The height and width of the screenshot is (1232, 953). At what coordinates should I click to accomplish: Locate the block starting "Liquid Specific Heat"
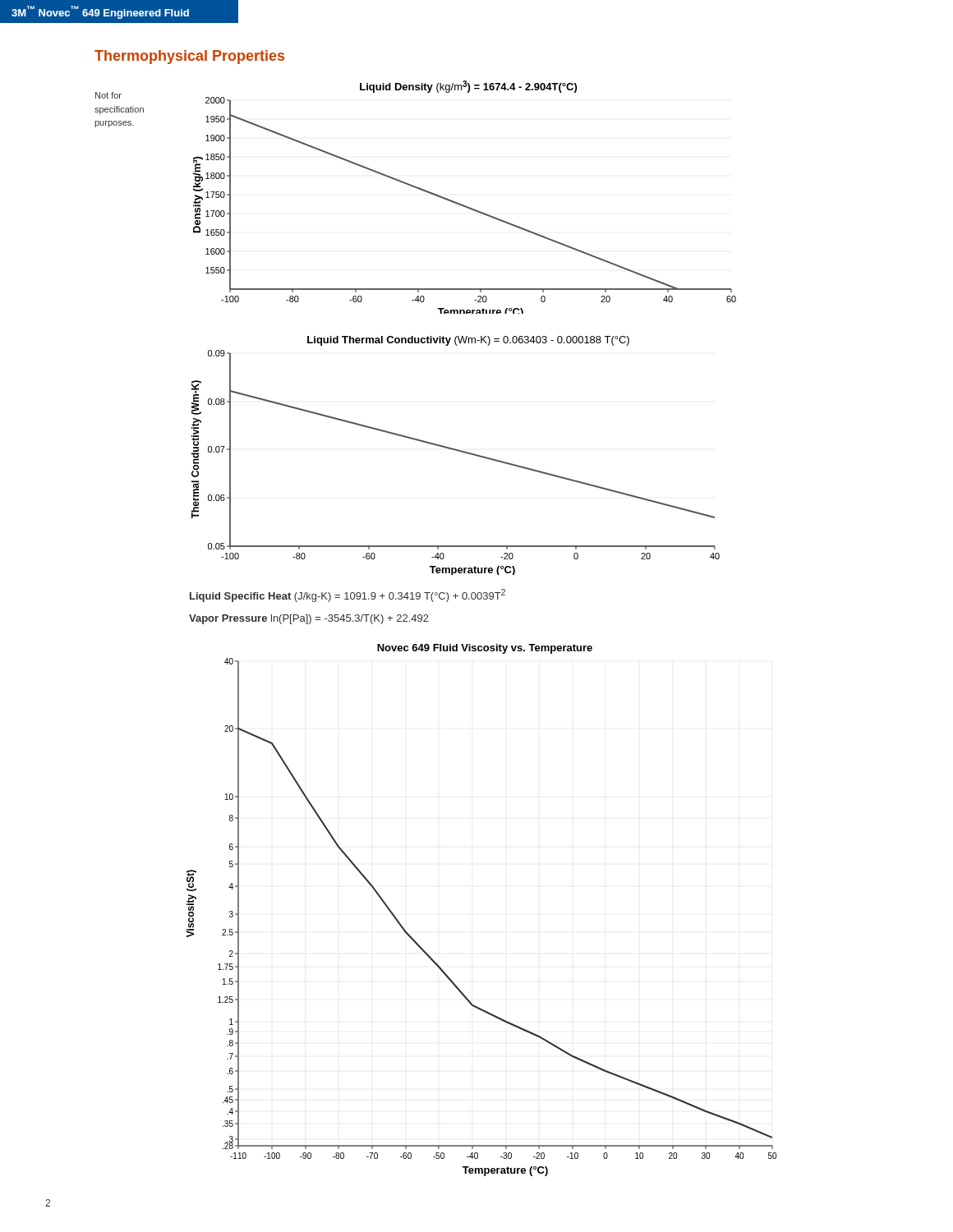point(347,595)
